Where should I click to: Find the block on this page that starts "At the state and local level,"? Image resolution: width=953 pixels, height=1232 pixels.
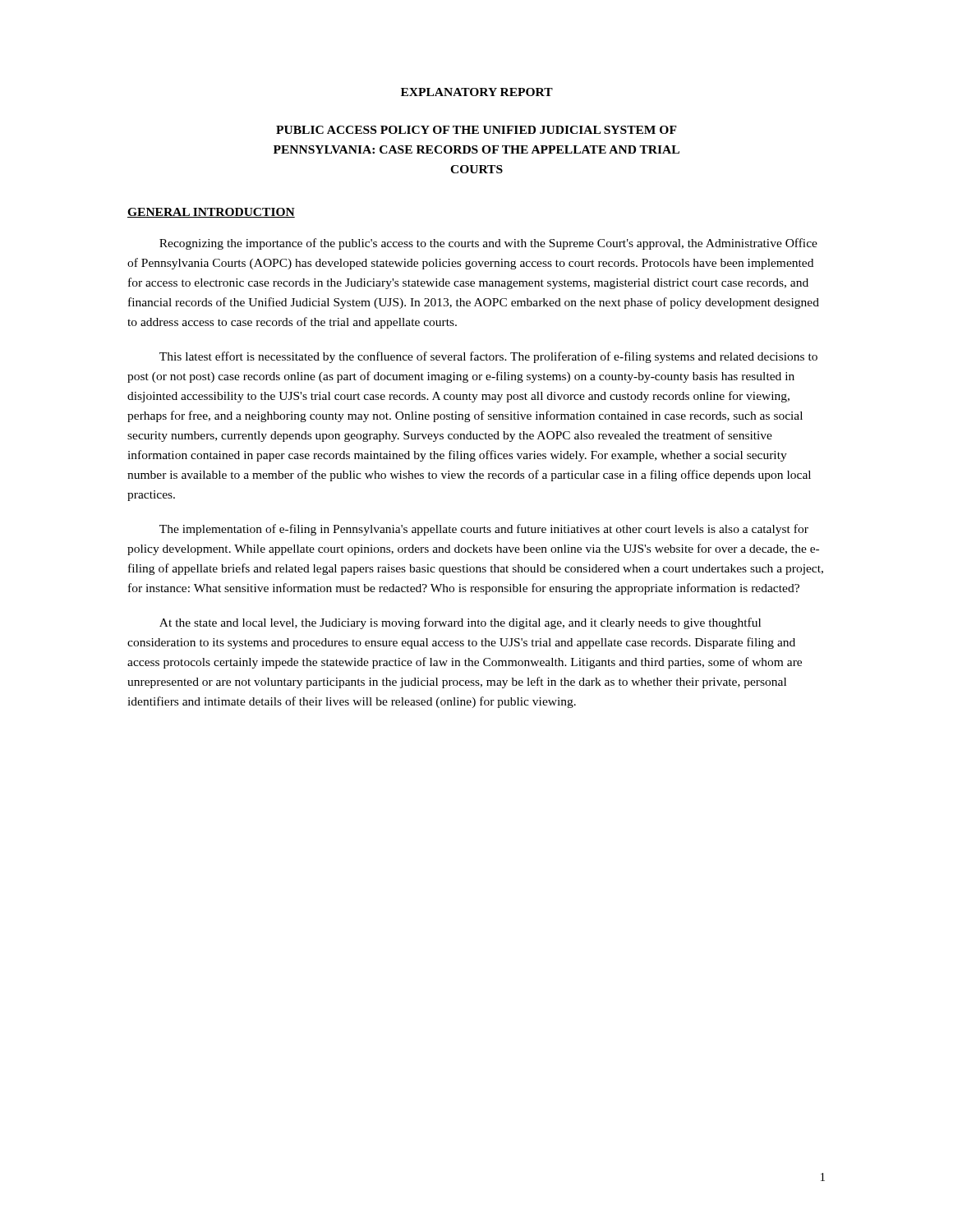pos(476,662)
